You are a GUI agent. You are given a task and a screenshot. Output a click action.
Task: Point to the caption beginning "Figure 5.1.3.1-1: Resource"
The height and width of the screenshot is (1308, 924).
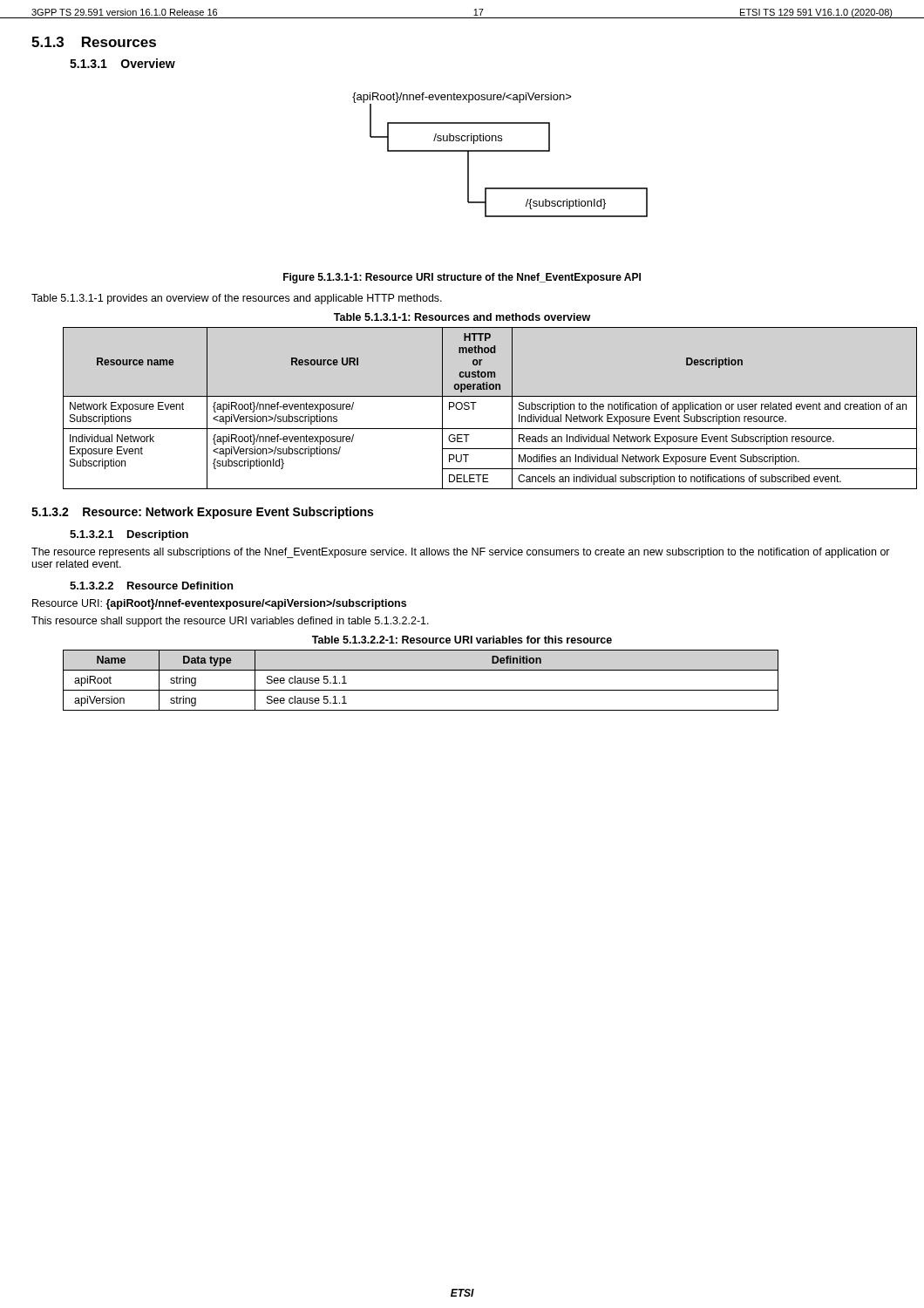coord(462,277)
